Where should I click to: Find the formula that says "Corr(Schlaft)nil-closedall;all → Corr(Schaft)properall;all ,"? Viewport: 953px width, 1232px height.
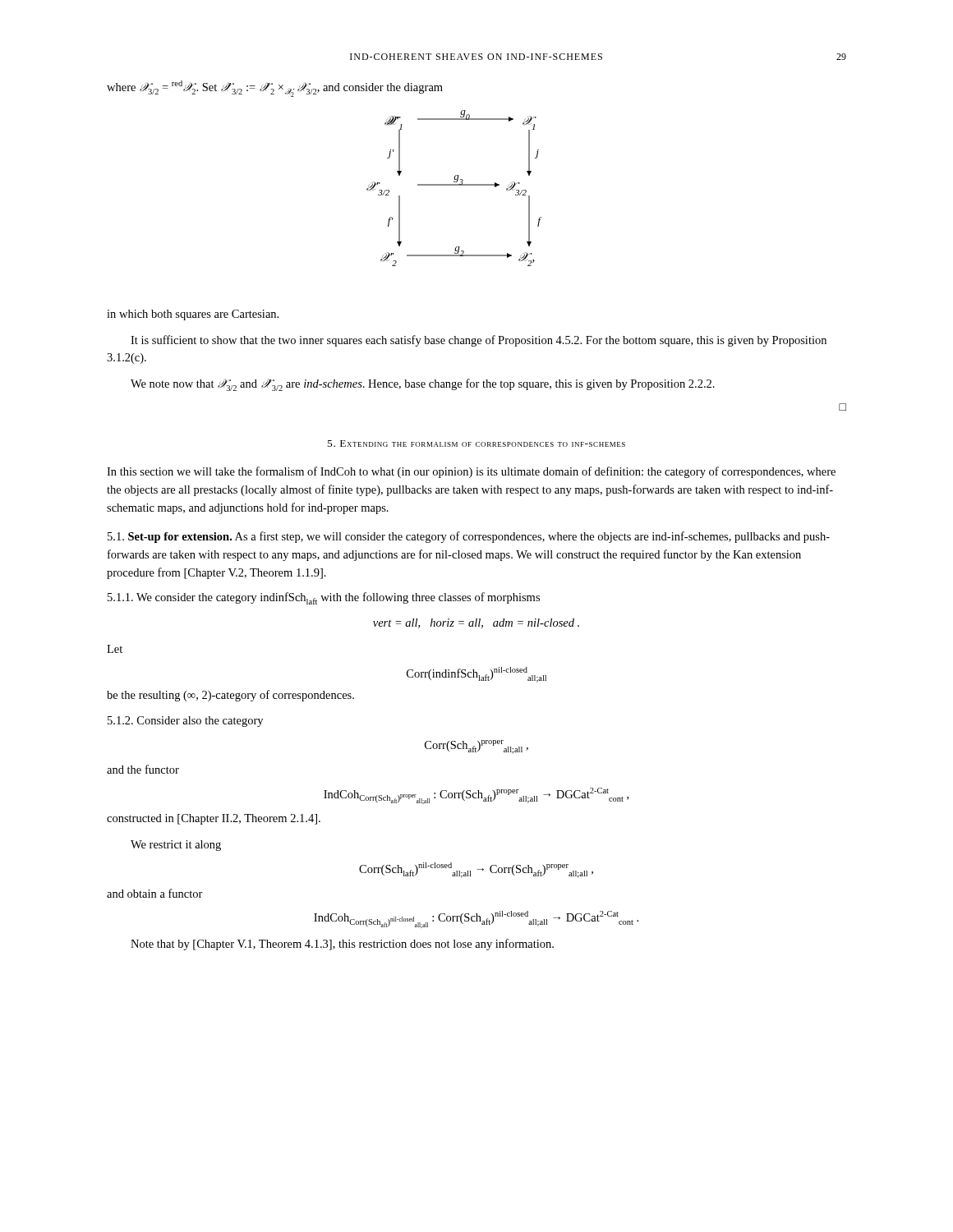click(476, 869)
